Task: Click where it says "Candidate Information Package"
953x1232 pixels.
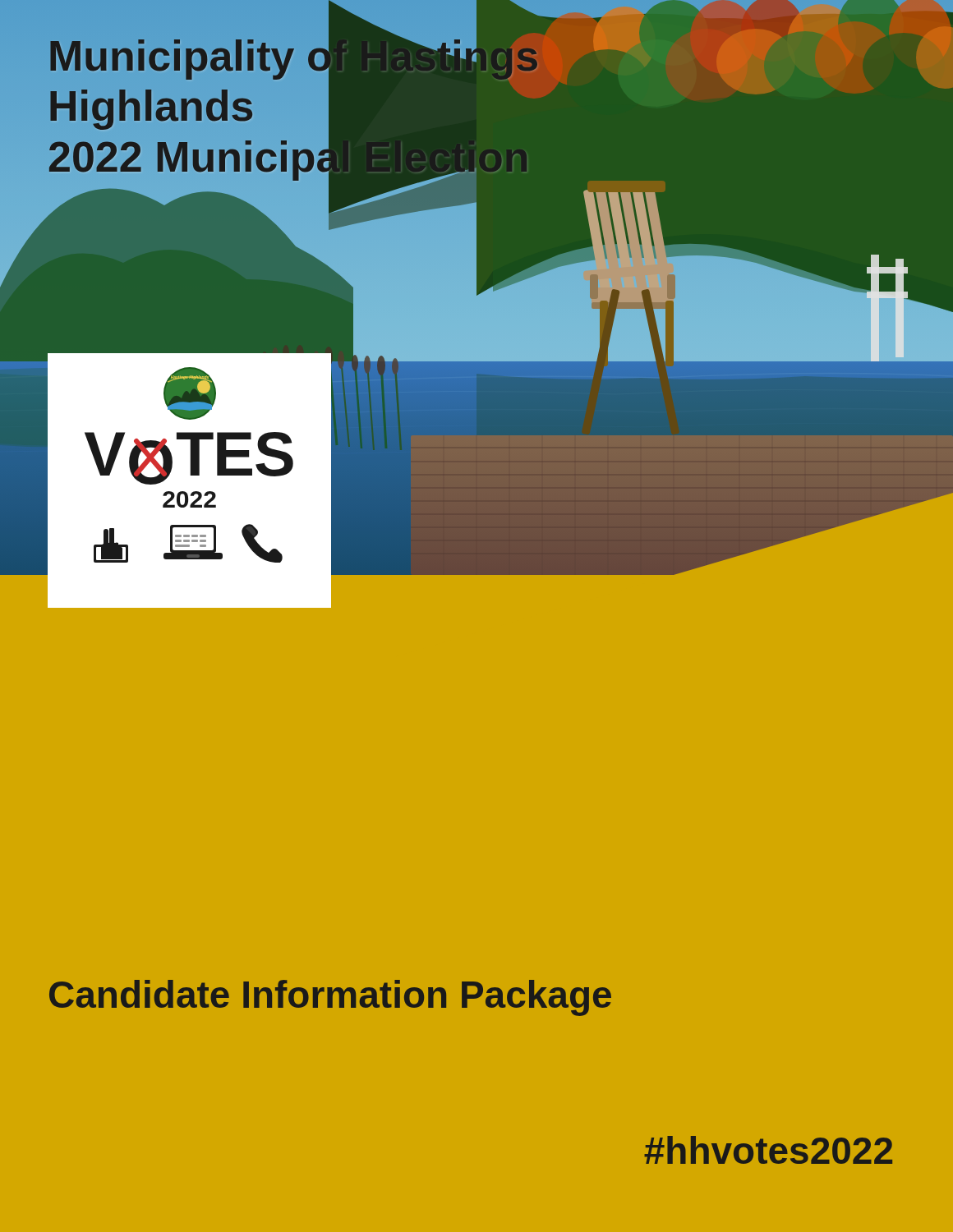Action: (330, 995)
